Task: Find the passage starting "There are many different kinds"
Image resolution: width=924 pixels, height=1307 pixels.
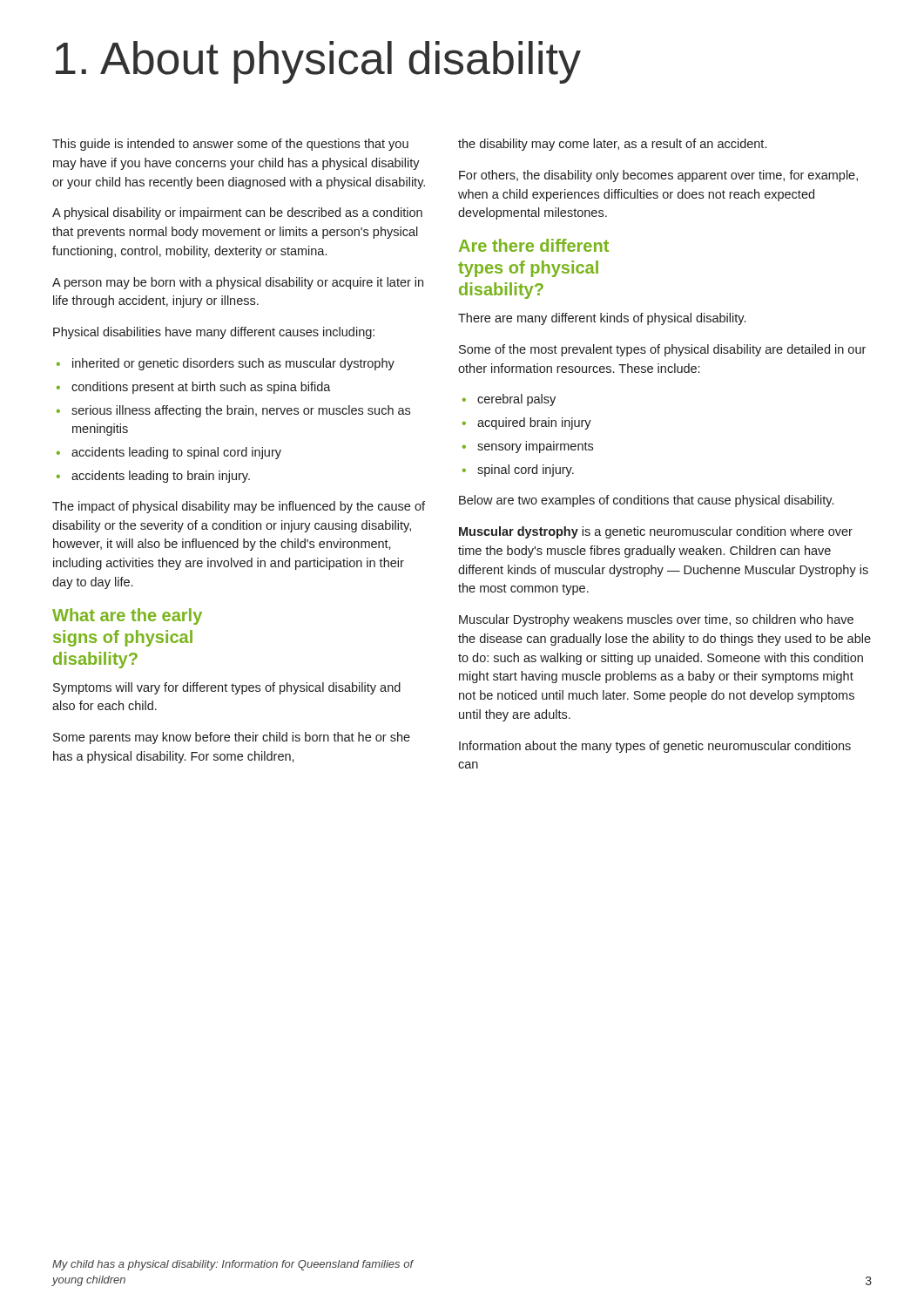Action: coord(665,319)
